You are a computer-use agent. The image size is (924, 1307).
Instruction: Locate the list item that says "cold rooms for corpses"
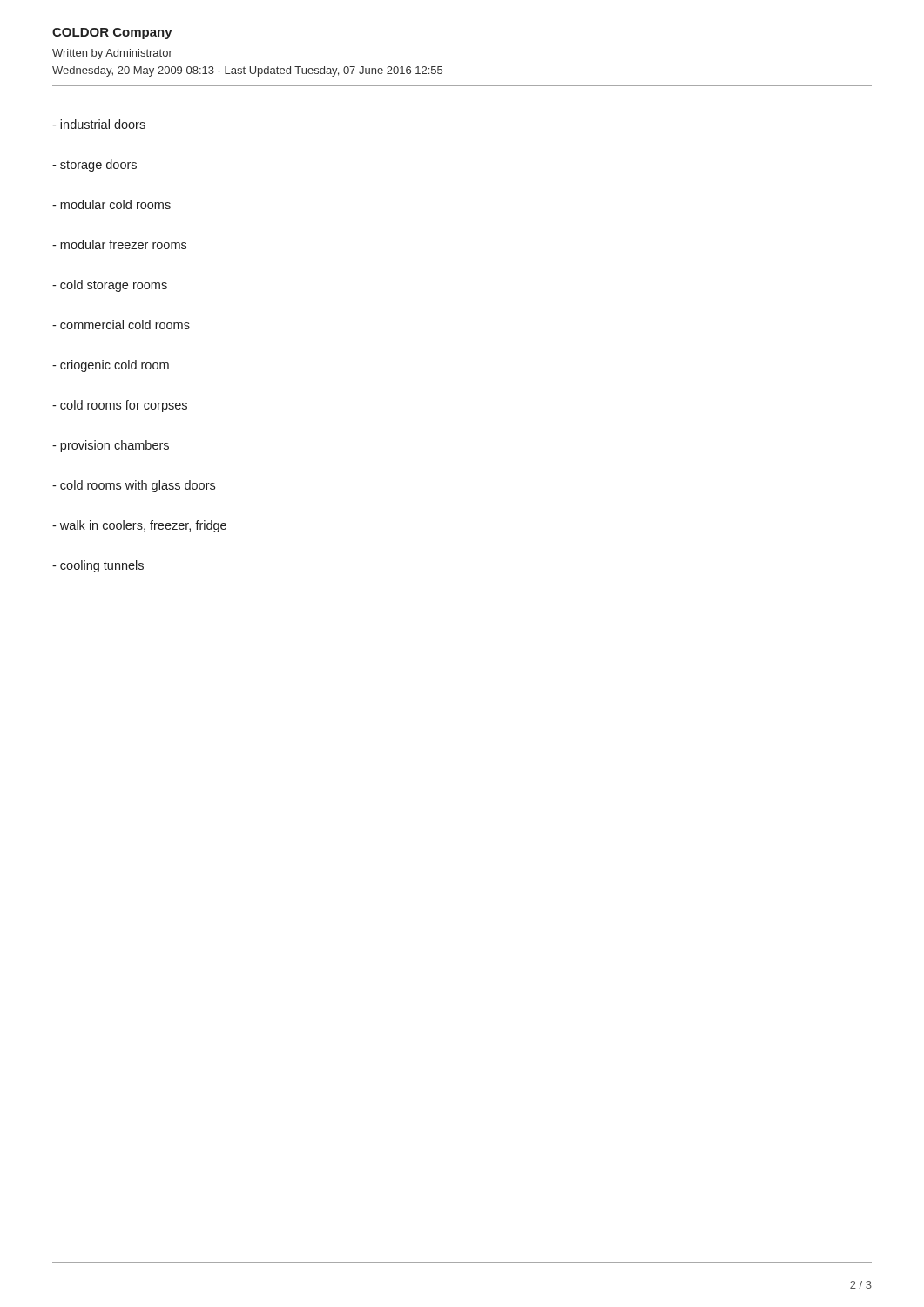click(120, 405)
